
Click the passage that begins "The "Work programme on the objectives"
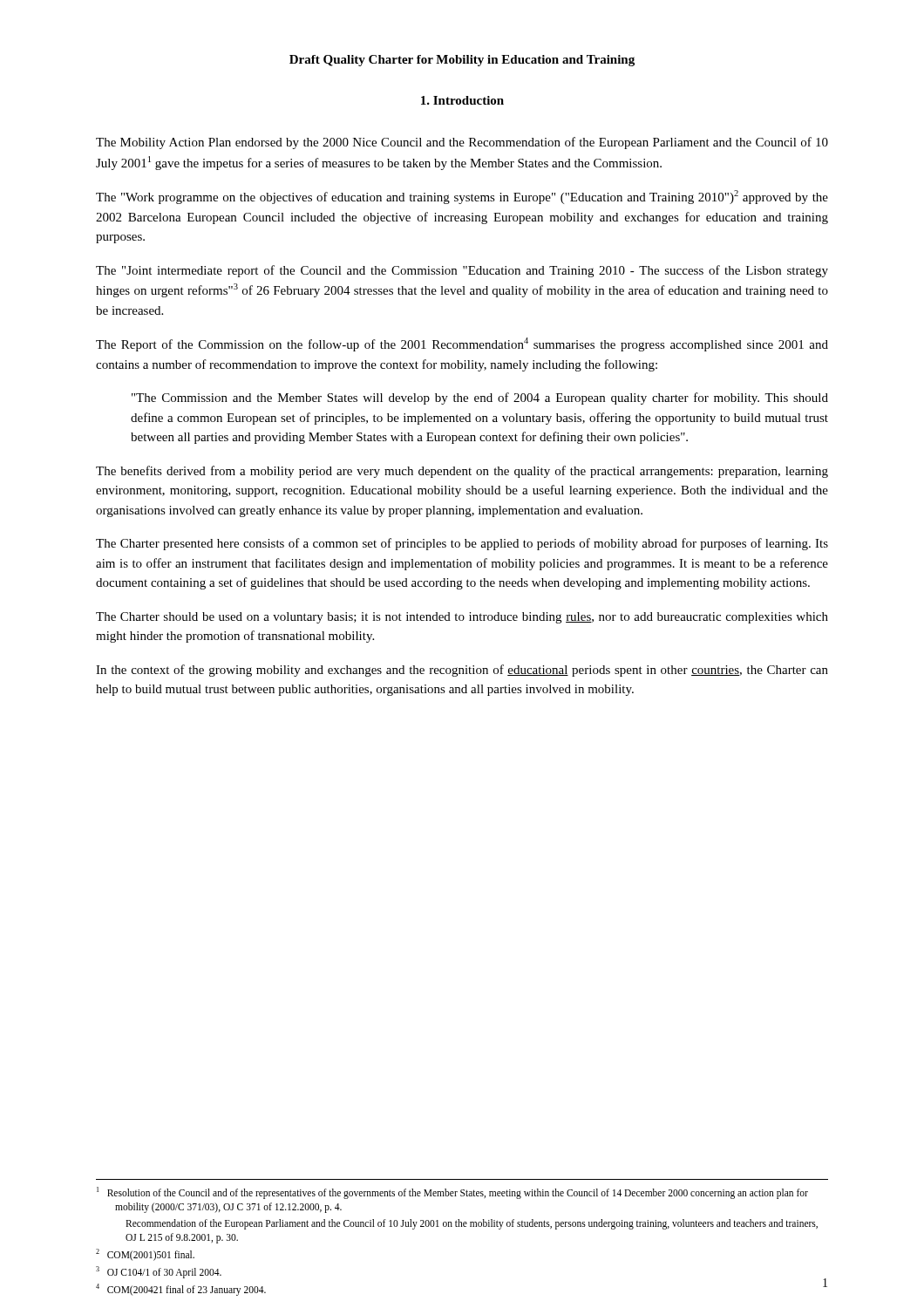[462, 216]
